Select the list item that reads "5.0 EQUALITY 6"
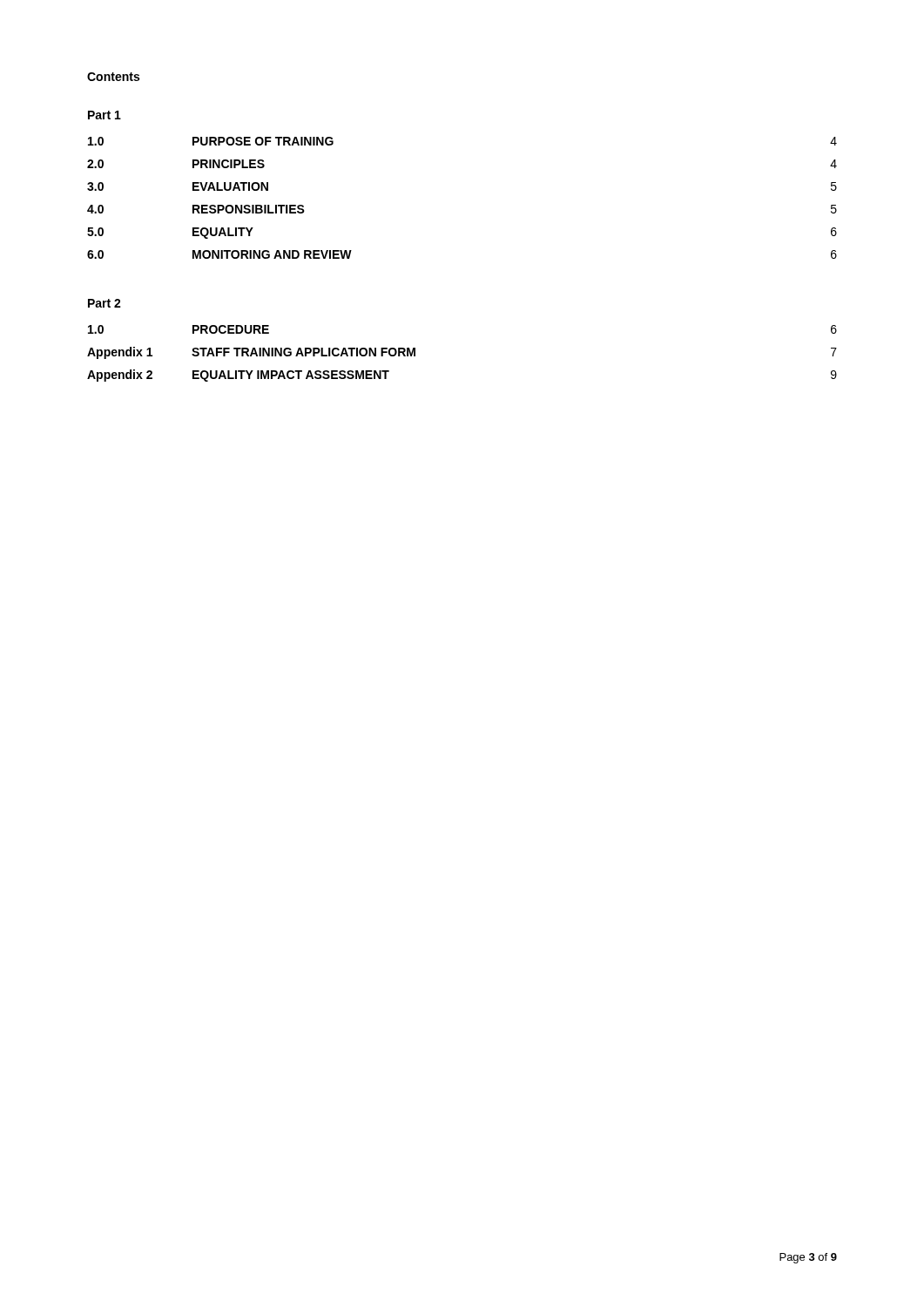This screenshot has width=924, height=1307. [x=92, y=233]
